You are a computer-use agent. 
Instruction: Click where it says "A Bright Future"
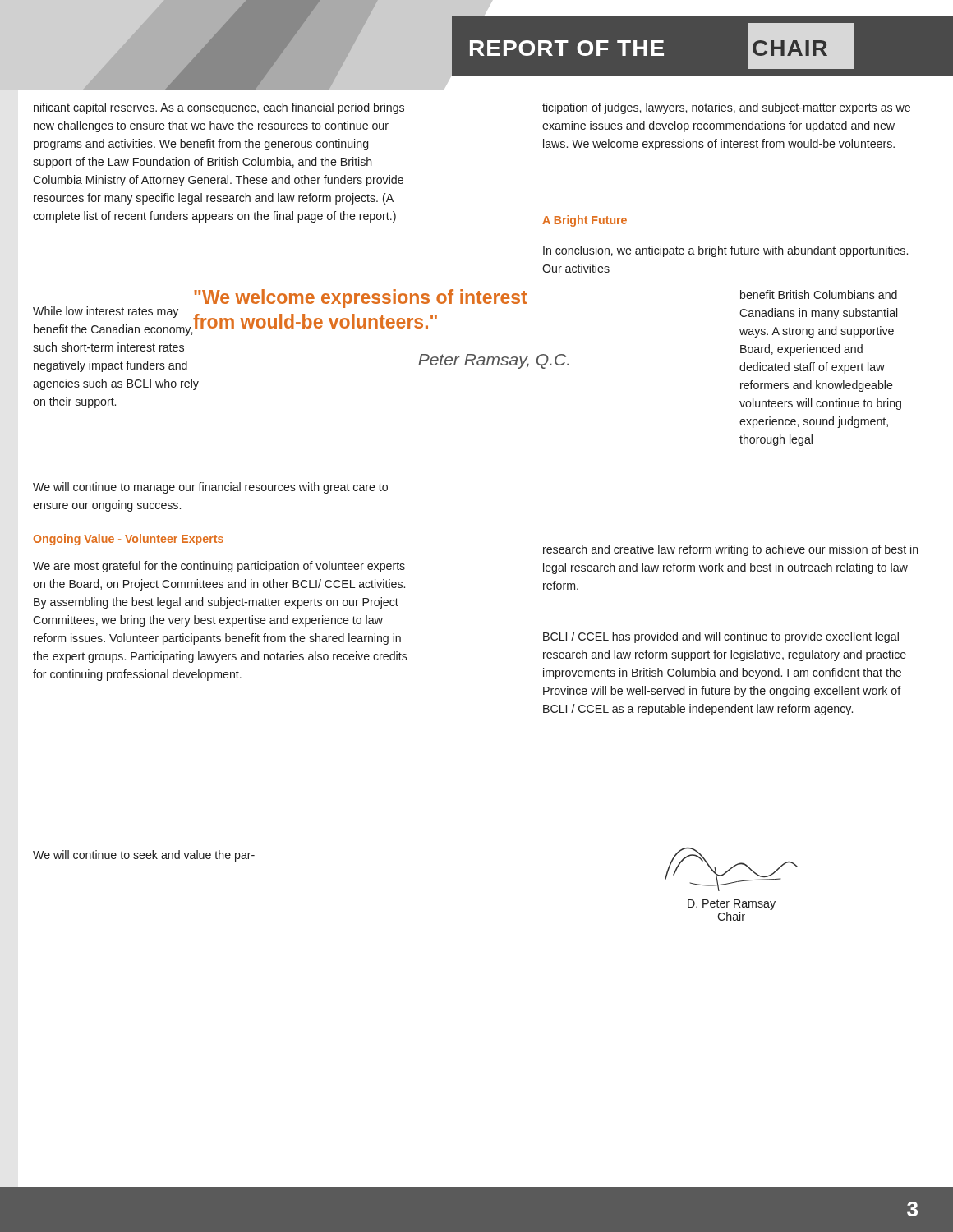click(x=585, y=220)
